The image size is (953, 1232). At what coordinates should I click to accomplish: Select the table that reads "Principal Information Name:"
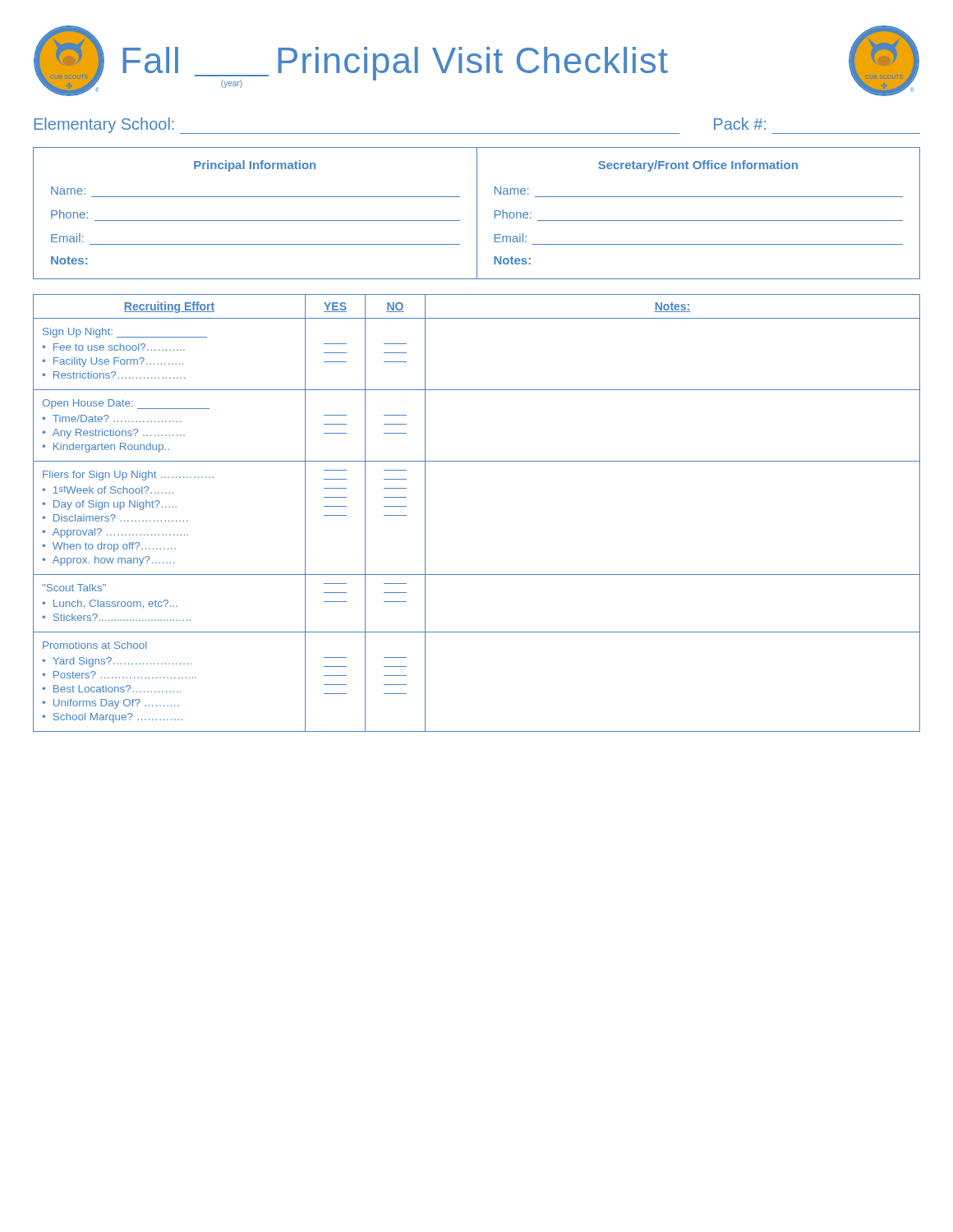point(476,213)
